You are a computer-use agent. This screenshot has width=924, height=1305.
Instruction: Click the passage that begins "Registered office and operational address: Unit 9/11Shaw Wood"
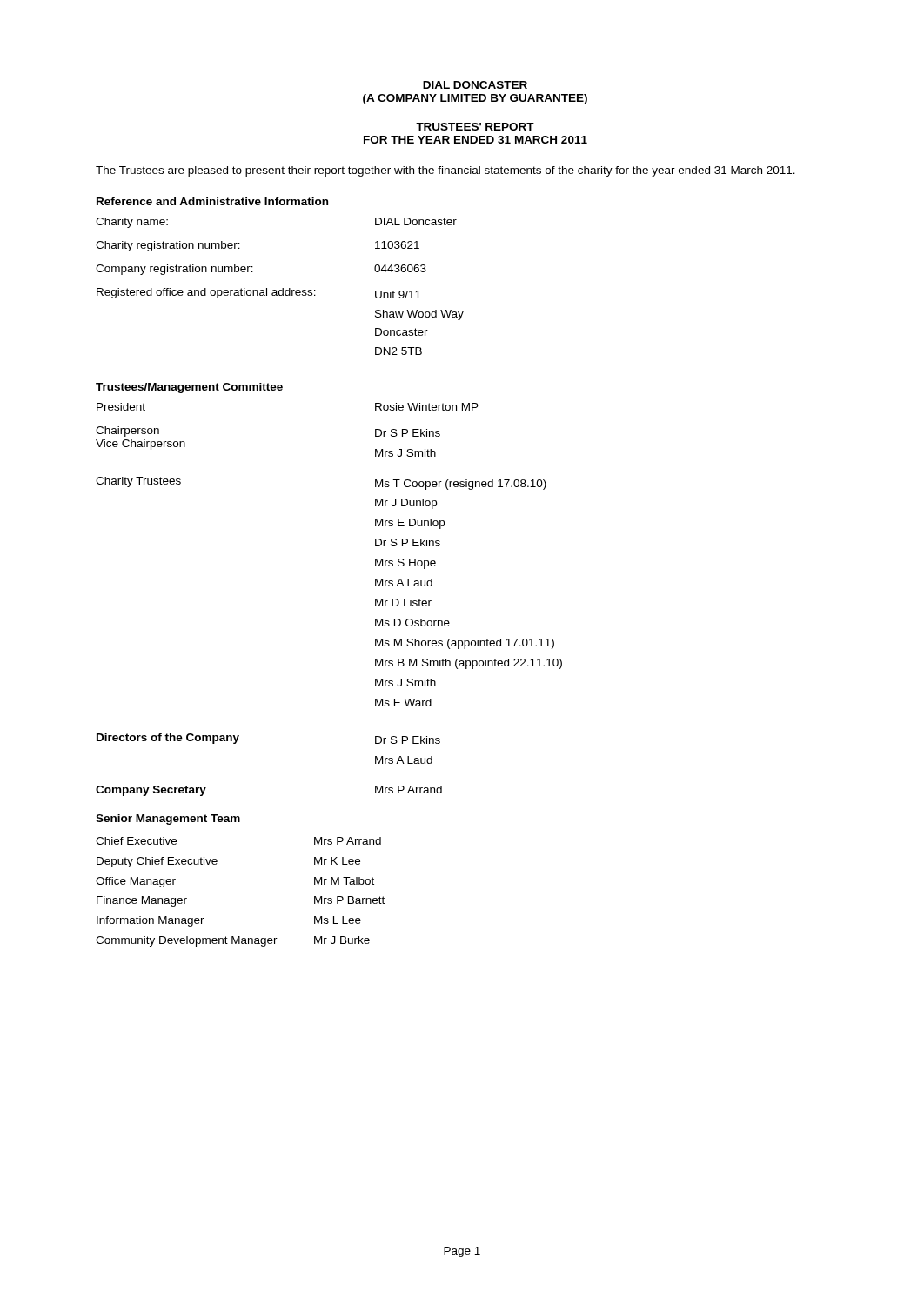pyautogui.click(x=259, y=293)
